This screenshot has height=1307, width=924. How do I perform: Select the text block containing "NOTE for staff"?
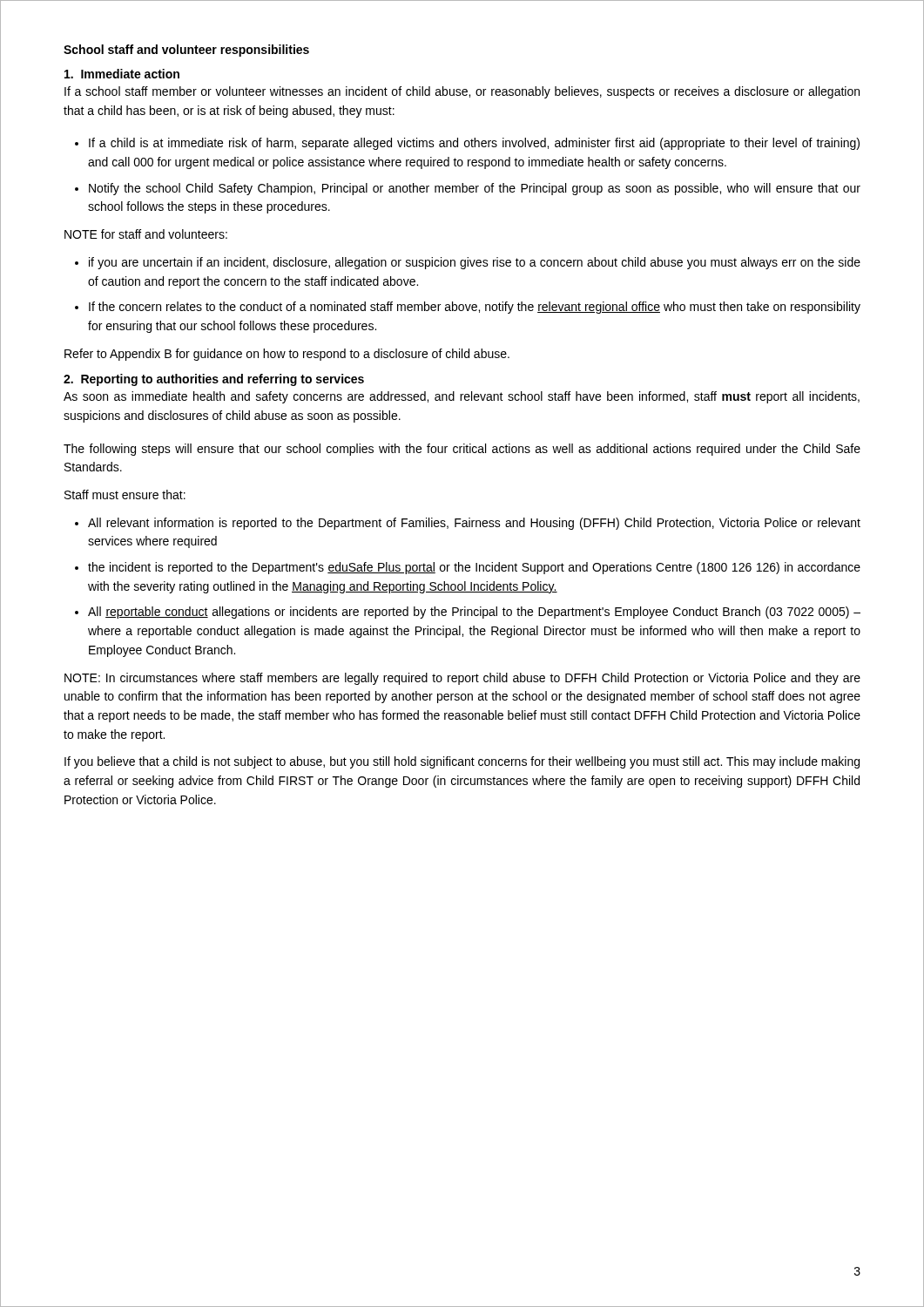(x=146, y=235)
